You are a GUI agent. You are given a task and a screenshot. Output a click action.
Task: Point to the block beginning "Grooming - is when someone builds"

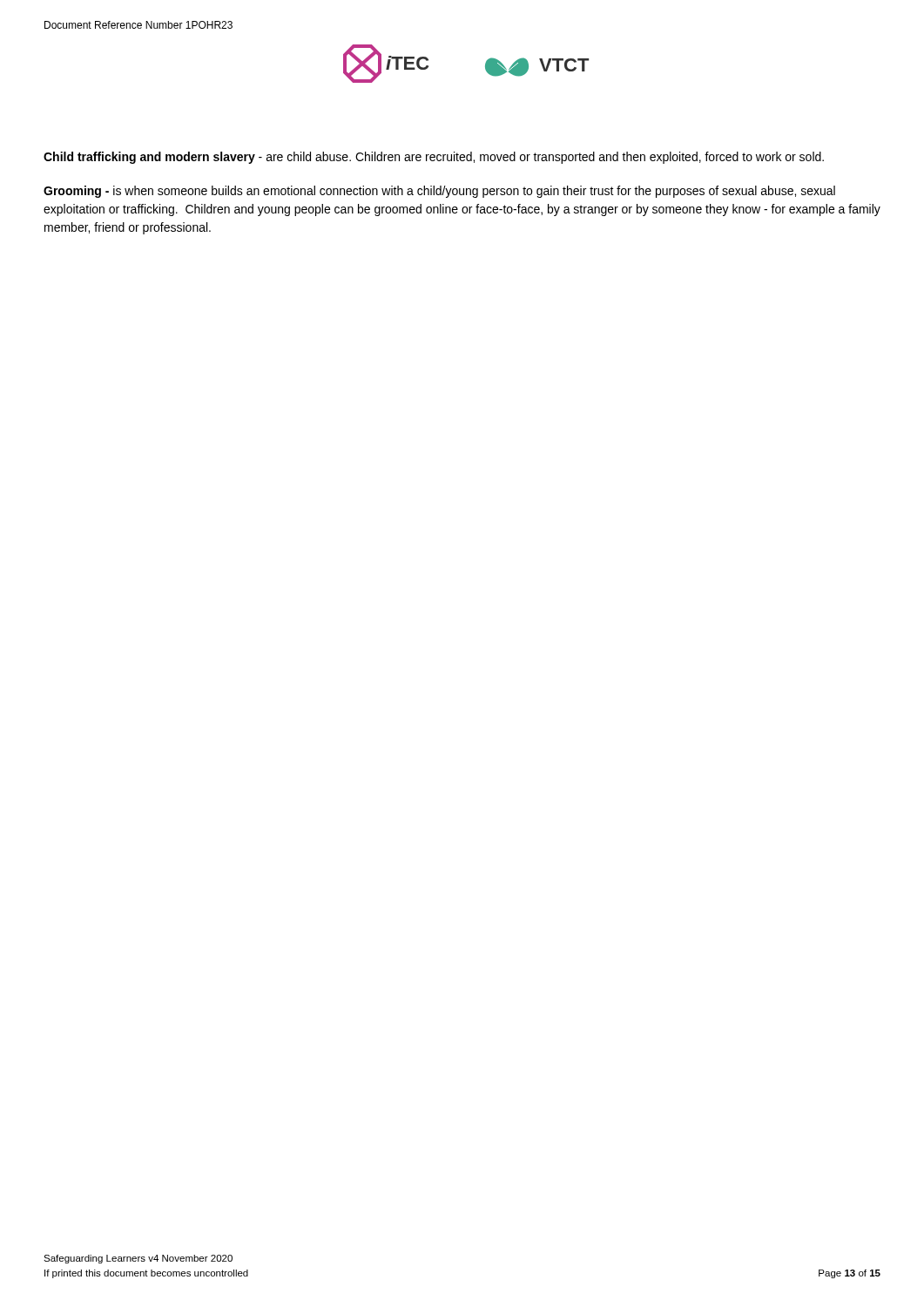point(462,209)
